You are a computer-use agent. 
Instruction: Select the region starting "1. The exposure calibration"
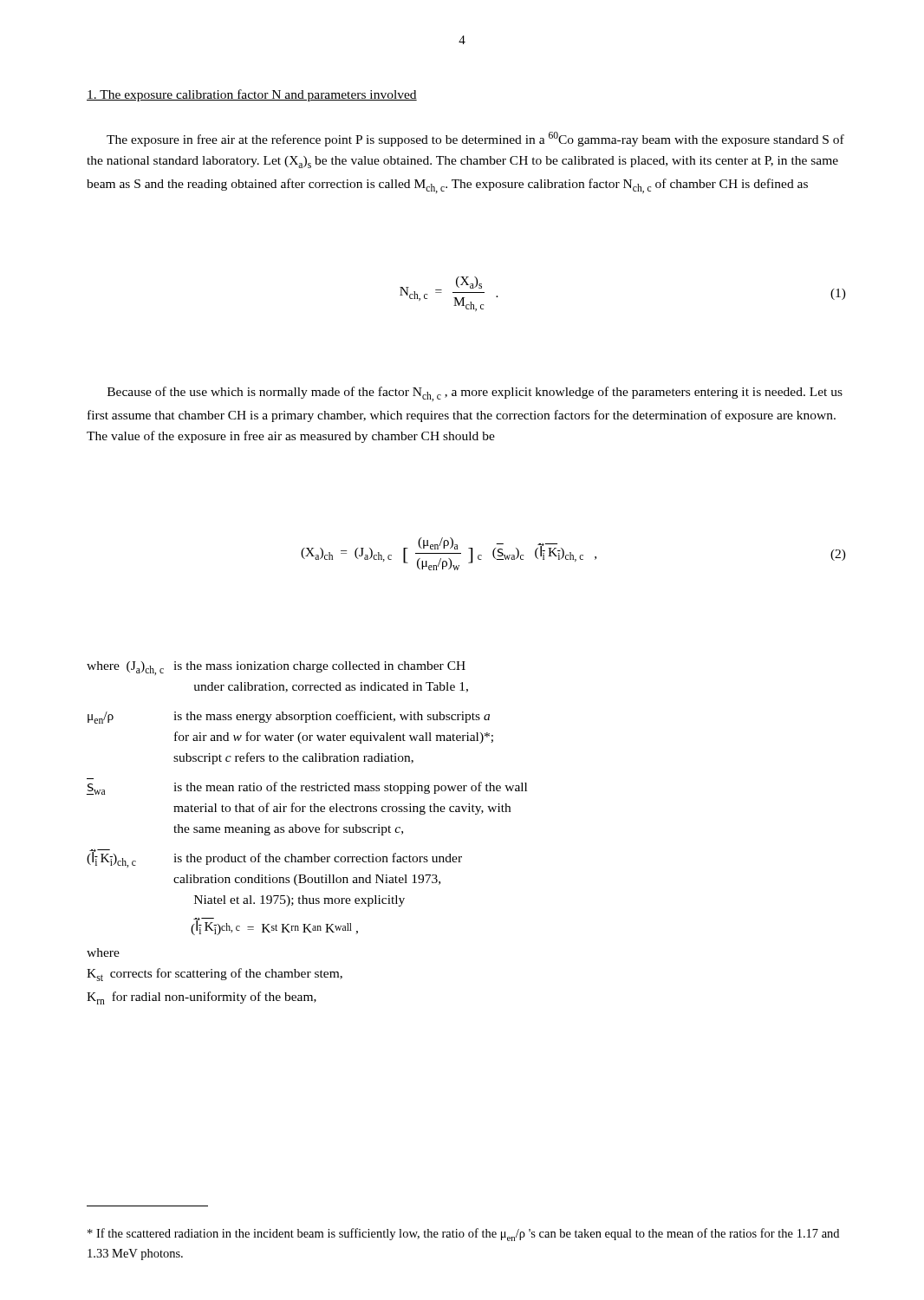tap(252, 94)
